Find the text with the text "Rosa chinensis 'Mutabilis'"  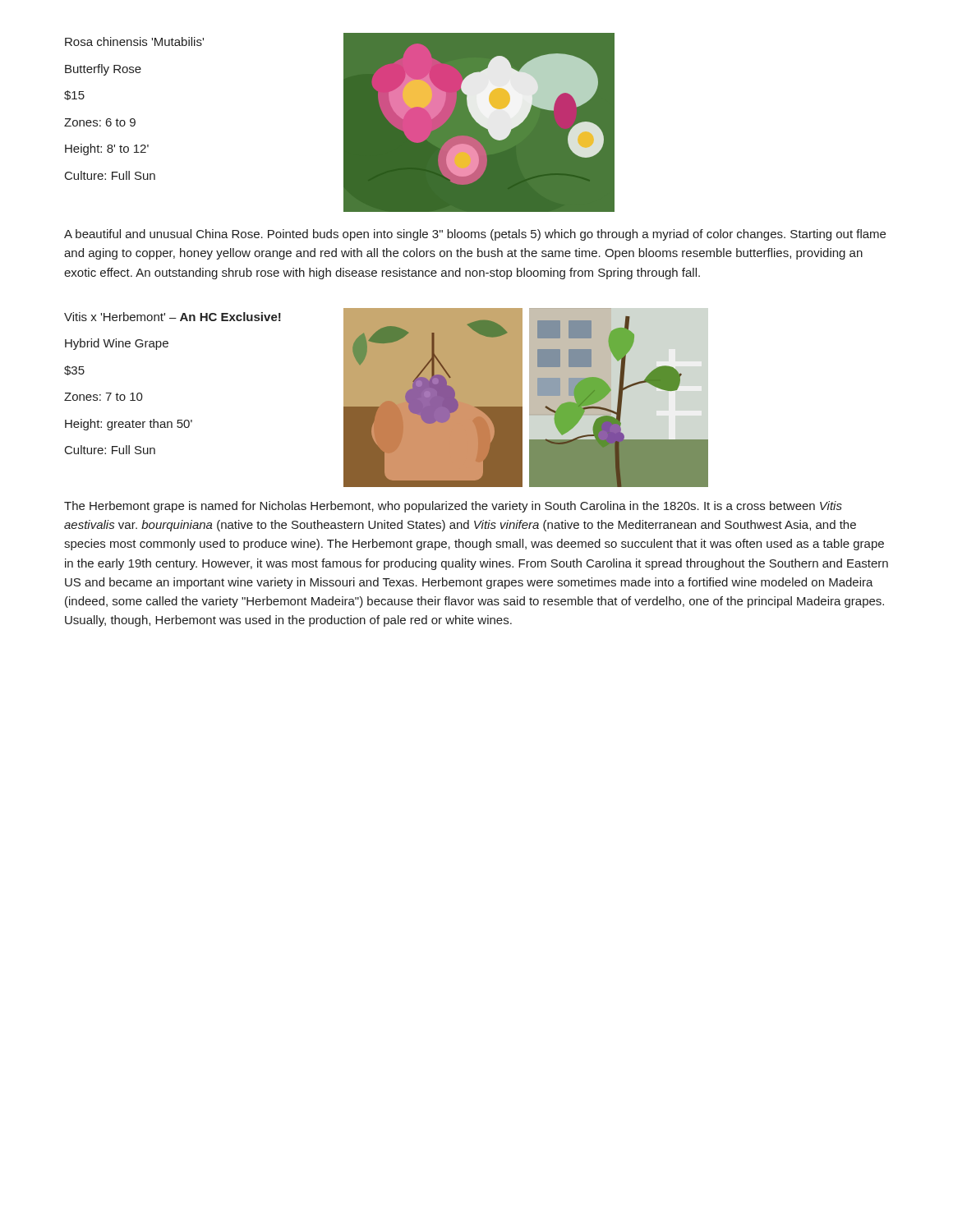pyautogui.click(x=196, y=42)
